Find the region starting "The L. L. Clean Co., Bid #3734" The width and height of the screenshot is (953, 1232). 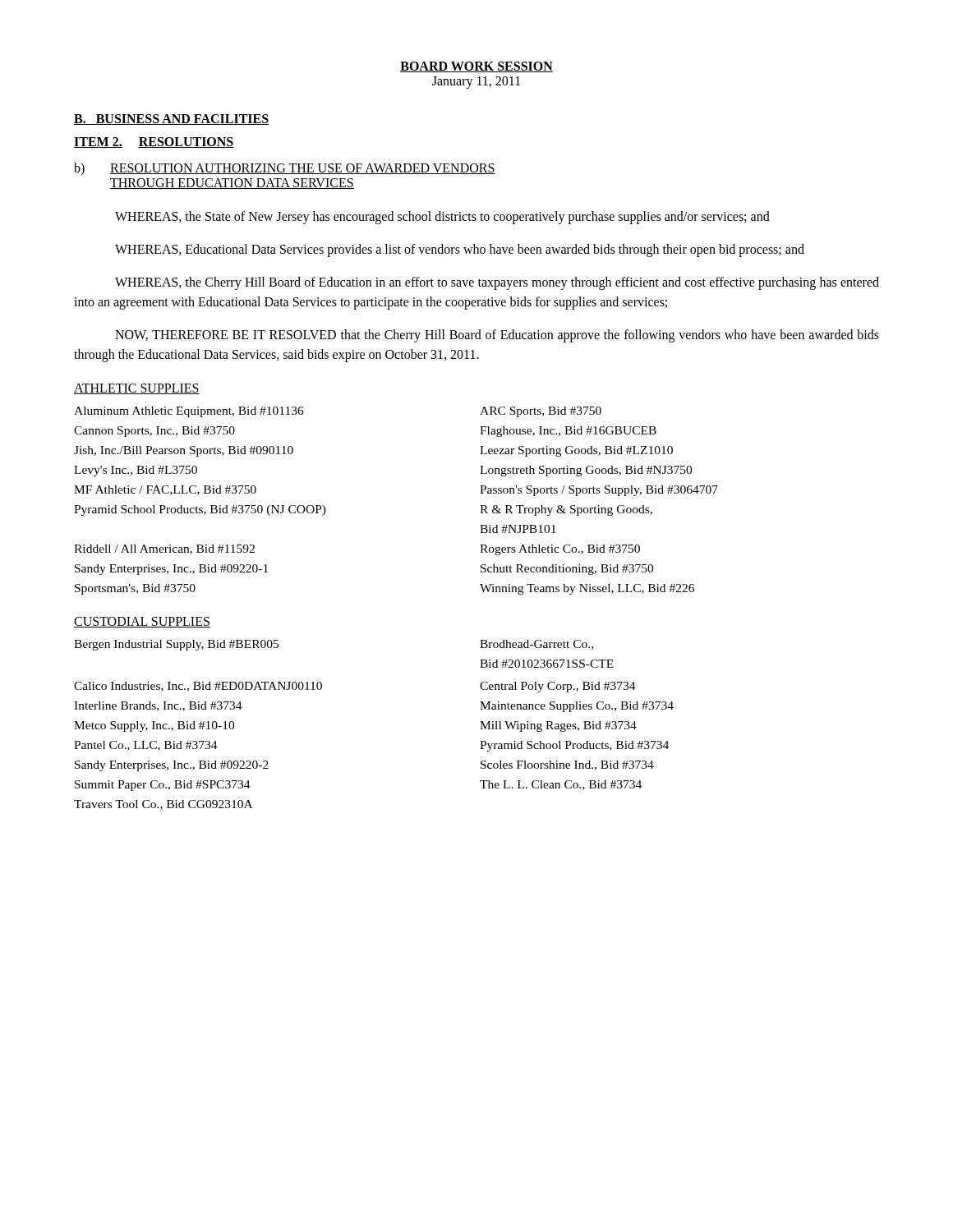[x=561, y=784]
